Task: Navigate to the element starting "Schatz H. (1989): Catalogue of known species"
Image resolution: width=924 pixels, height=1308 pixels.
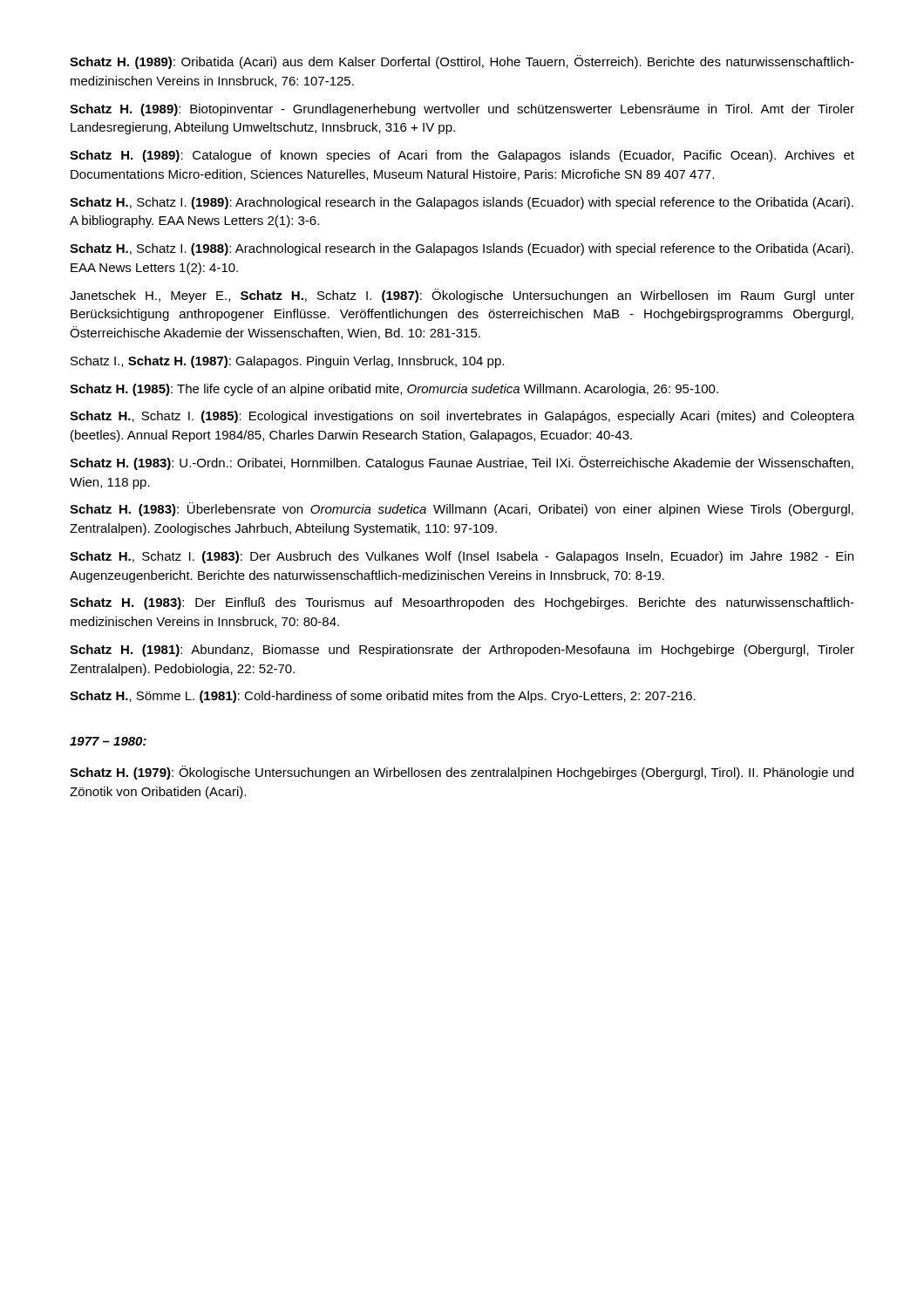Action: (462, 165)
